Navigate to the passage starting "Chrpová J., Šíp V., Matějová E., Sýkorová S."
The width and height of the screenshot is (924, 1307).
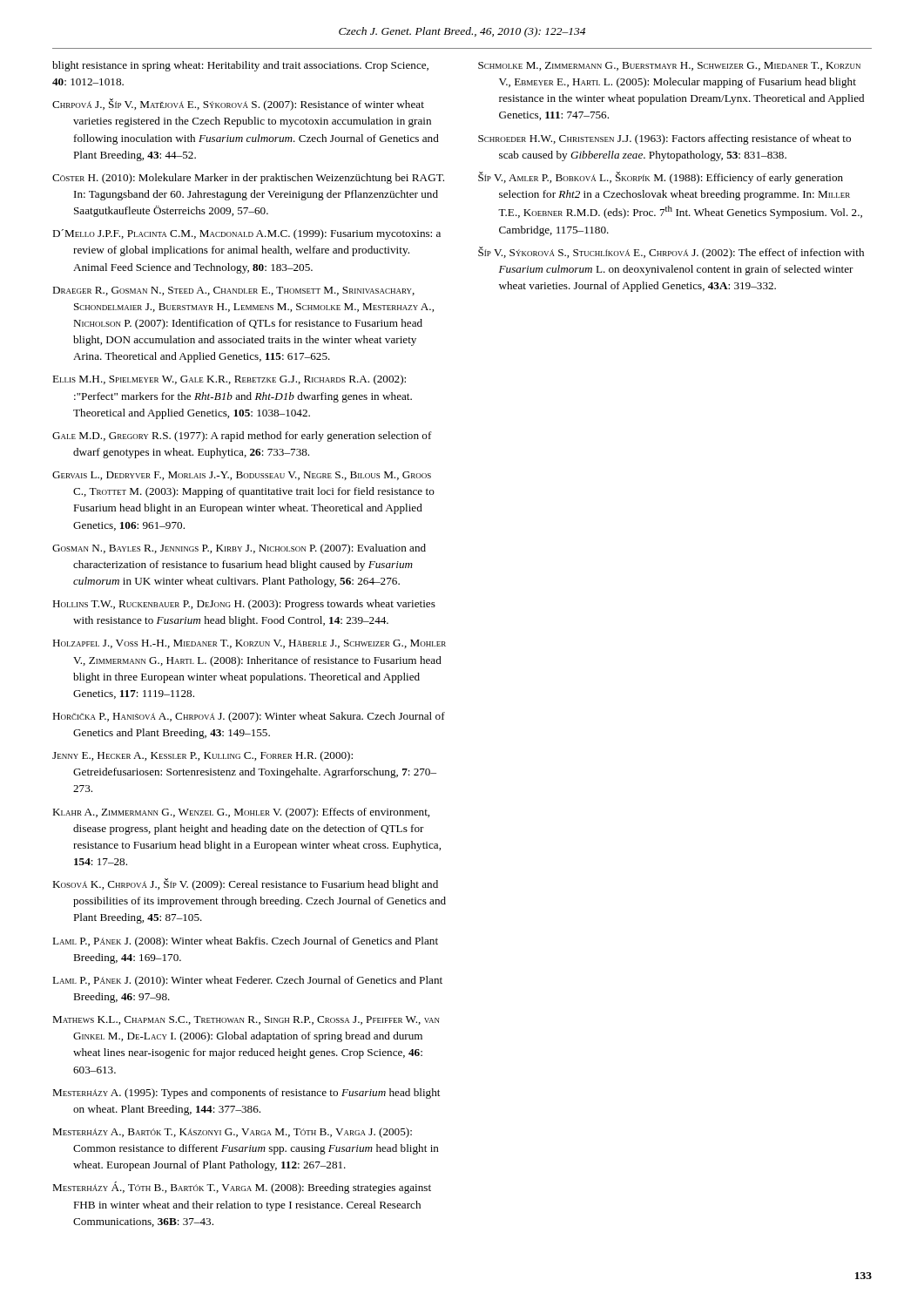tap(246, 129)
